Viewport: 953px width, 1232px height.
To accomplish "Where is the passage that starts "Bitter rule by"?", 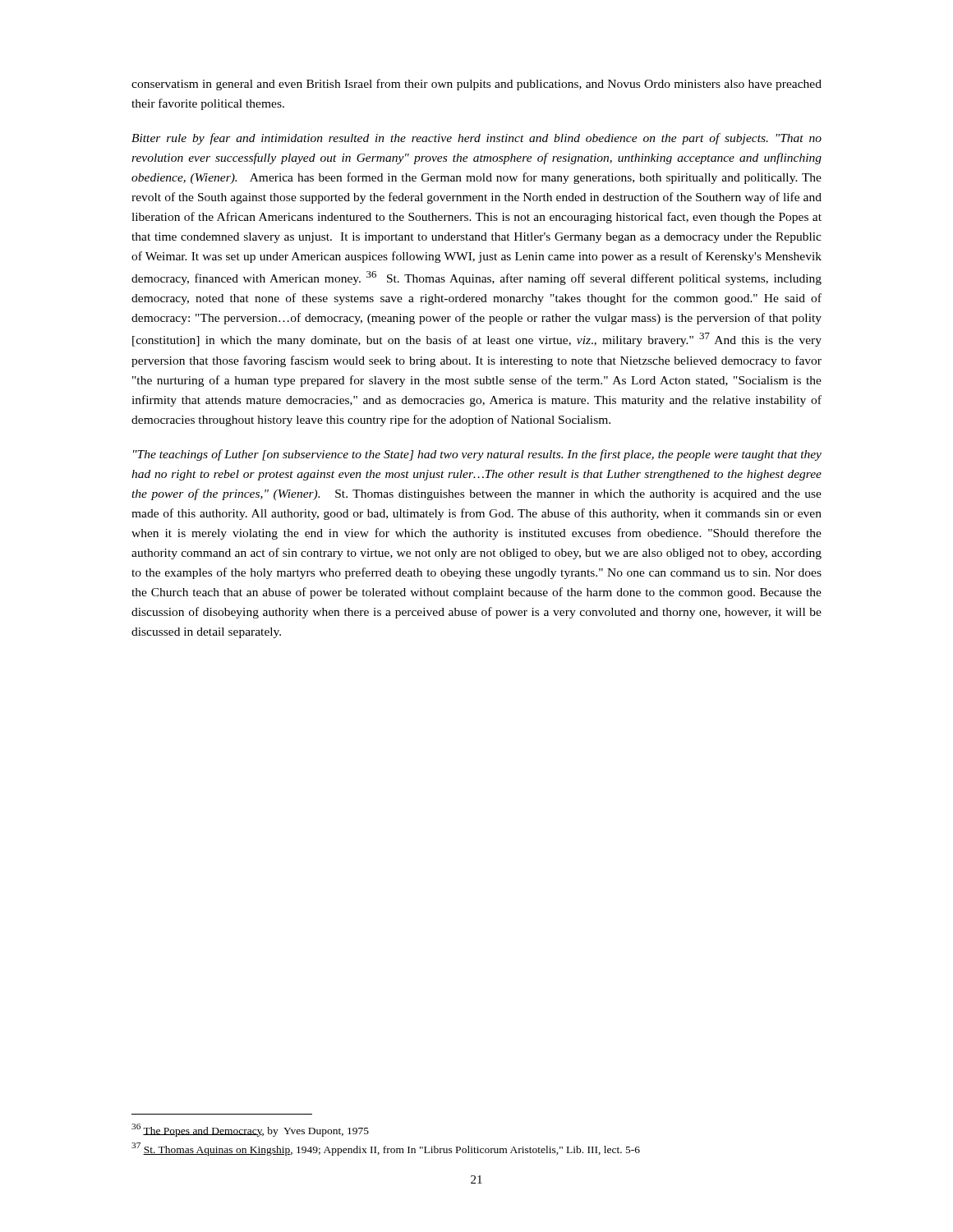I will pyautogui.click(x=476, y=278).
